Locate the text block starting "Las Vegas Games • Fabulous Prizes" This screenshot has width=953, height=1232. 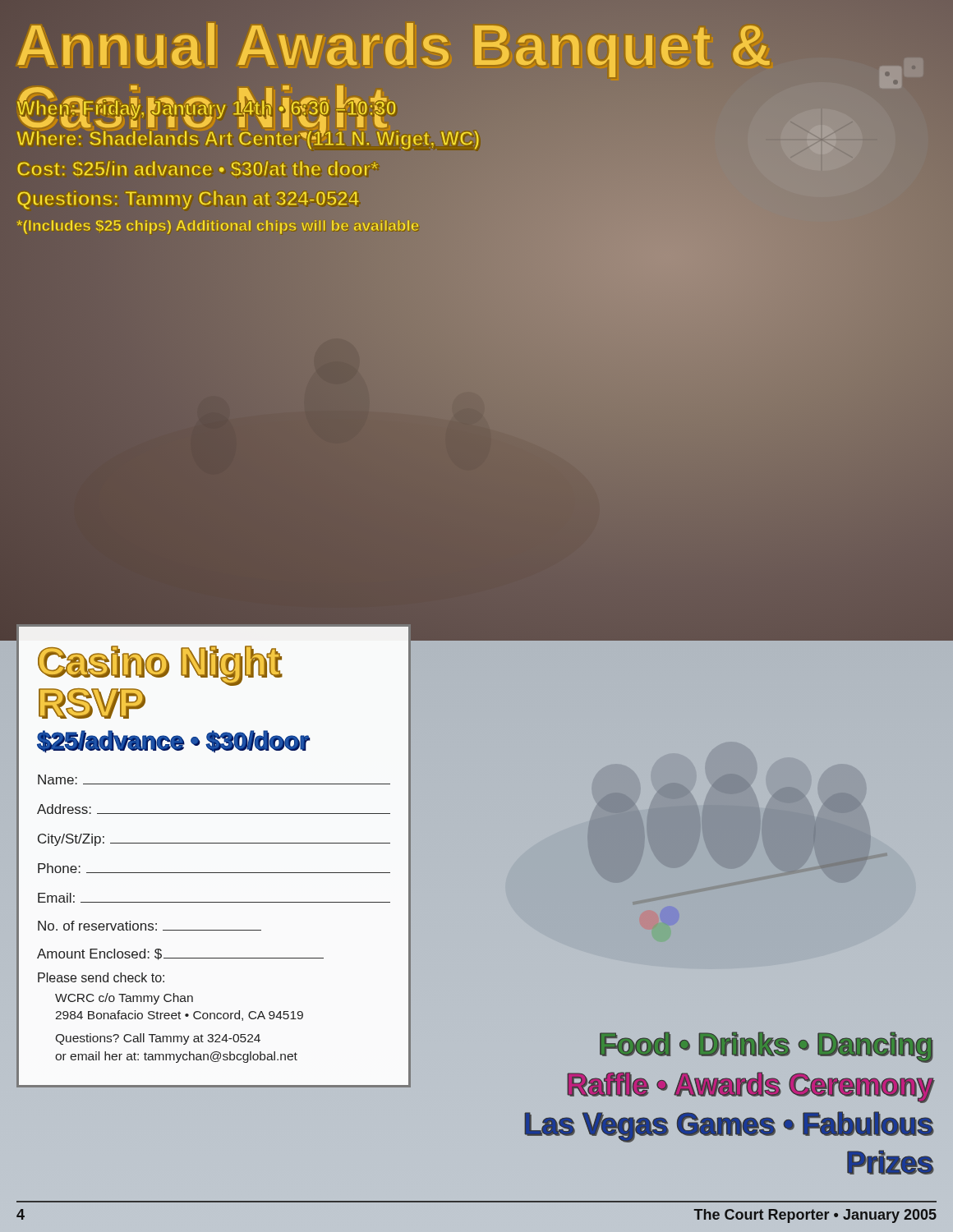[x=728, y=1144]
